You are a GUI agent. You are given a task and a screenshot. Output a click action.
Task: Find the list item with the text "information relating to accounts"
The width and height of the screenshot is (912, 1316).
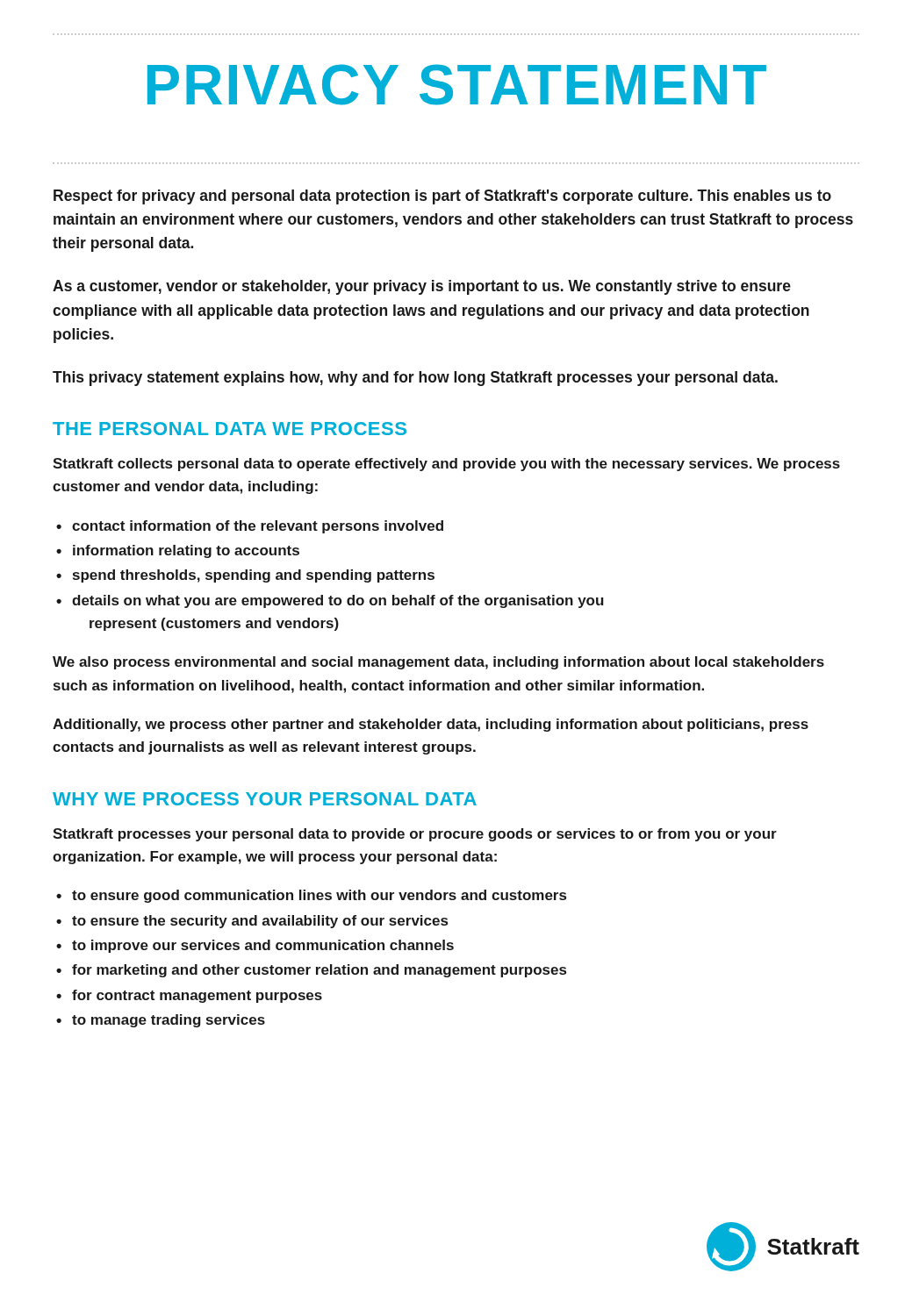coord(186,550)
